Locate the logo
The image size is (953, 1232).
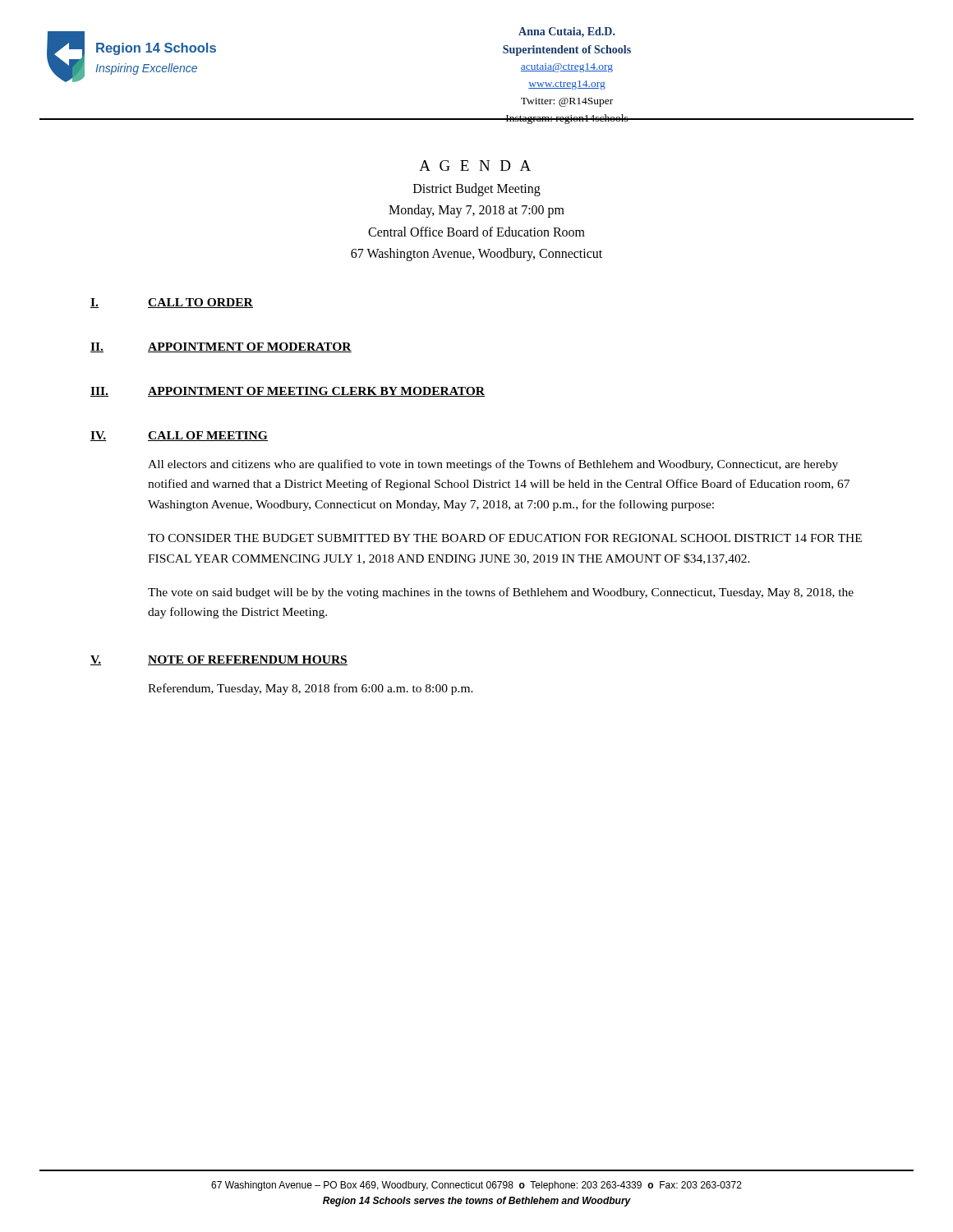[x=130, y=60]
